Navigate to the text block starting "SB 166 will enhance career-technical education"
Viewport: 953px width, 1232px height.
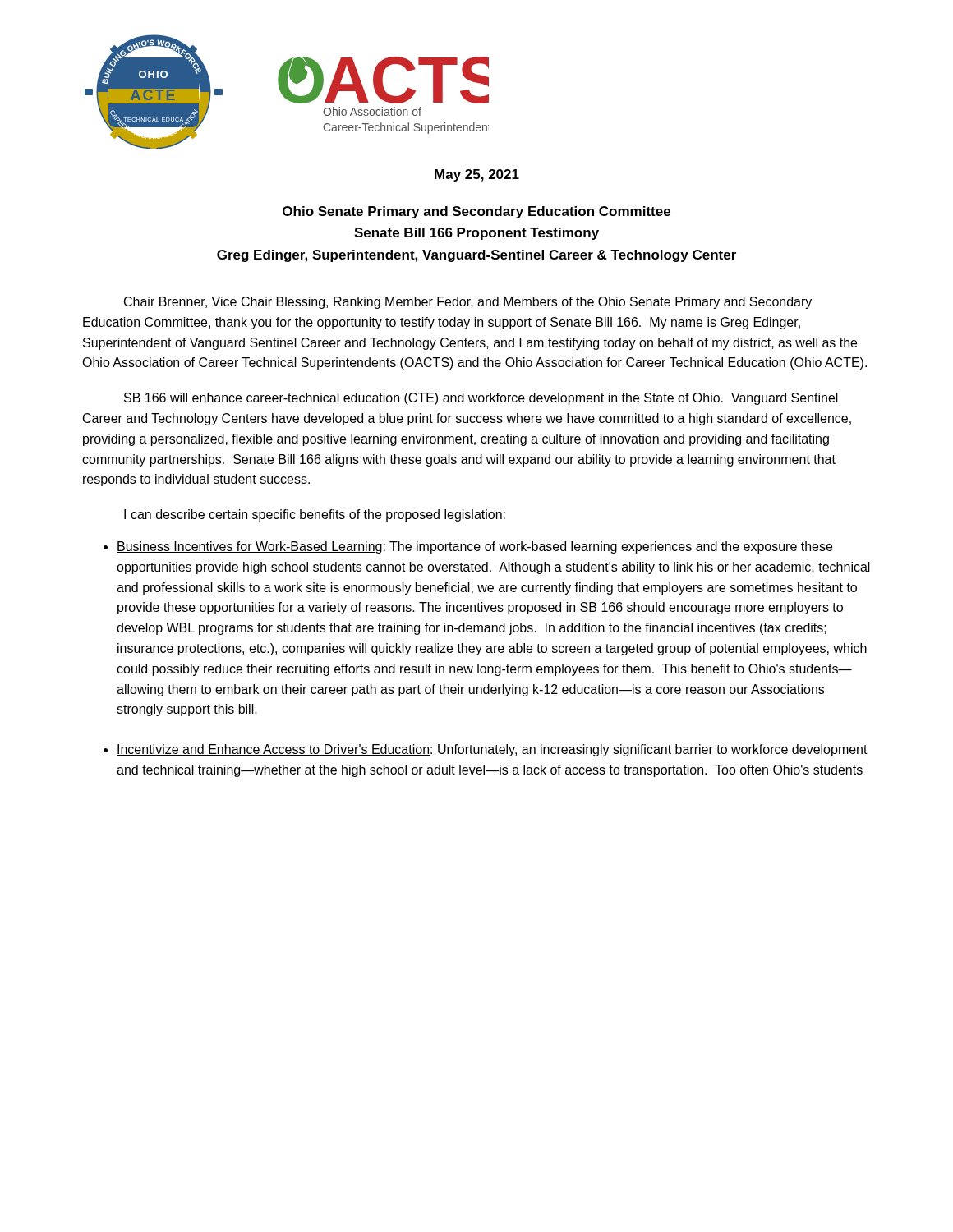[467, 439]
